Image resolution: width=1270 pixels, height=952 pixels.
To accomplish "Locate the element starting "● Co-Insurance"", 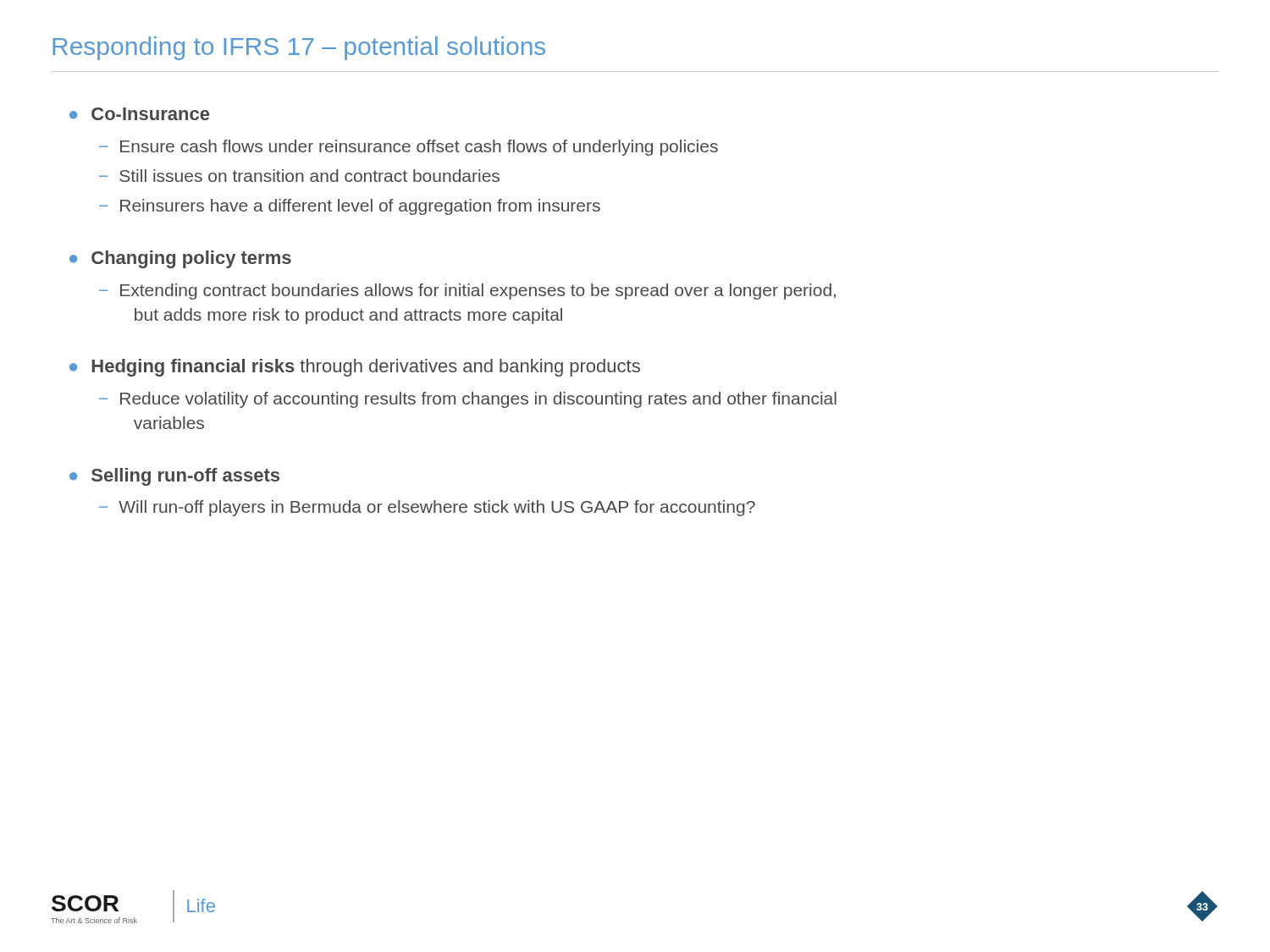I will click(139, 114).
